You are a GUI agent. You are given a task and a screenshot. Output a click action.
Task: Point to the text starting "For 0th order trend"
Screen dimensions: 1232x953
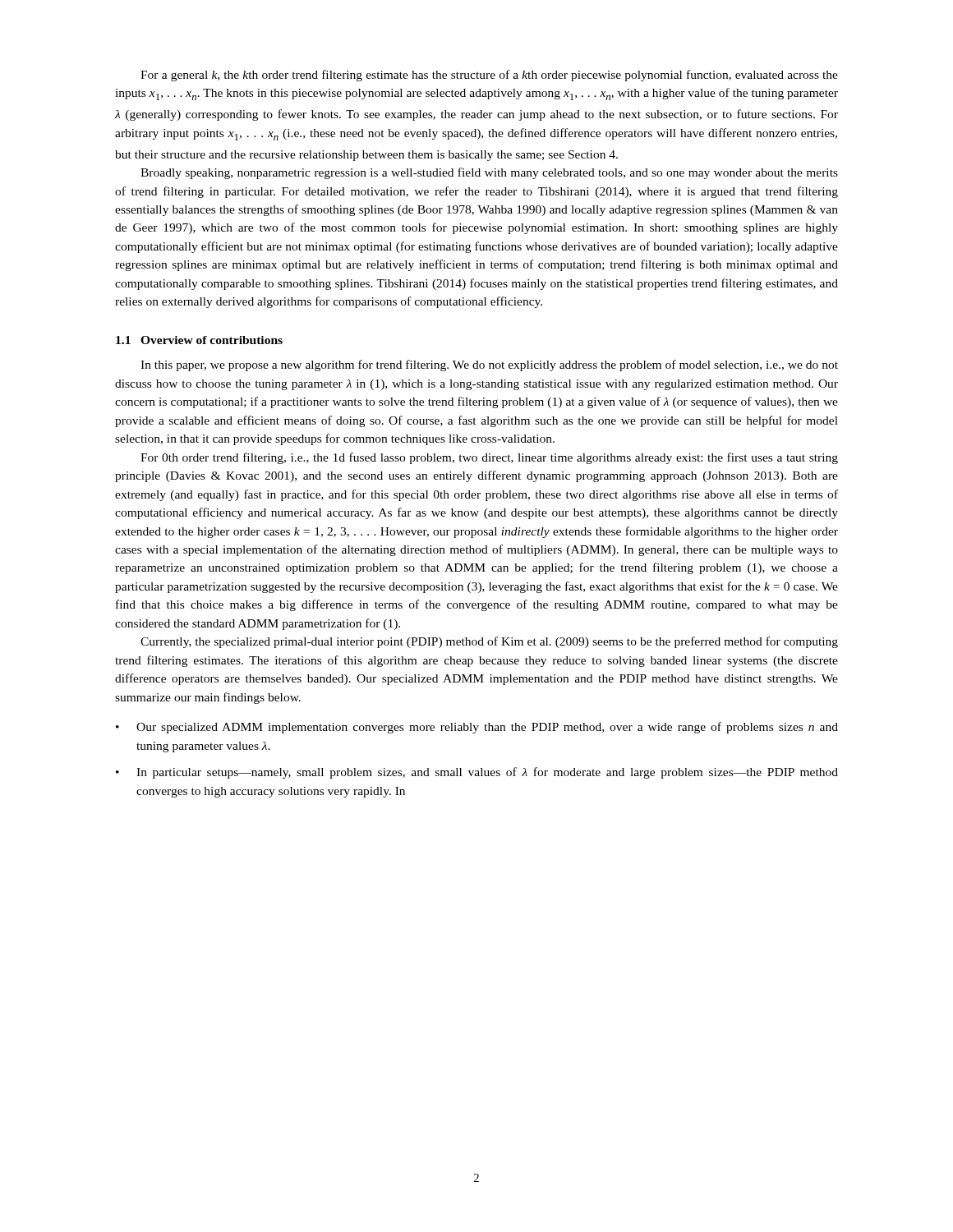pos(476,540)
